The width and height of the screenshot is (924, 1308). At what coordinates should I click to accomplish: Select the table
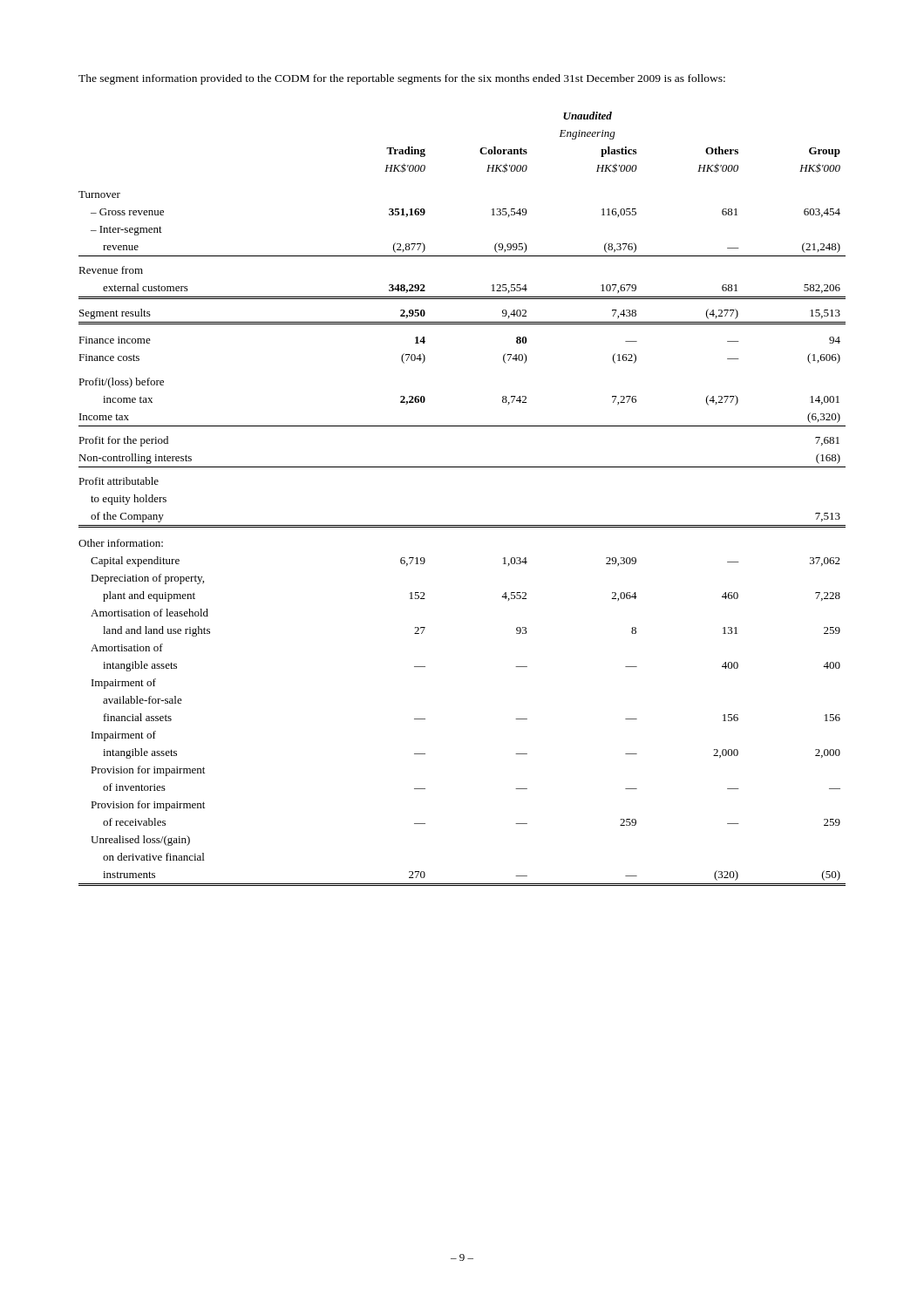tap(462, 497)
